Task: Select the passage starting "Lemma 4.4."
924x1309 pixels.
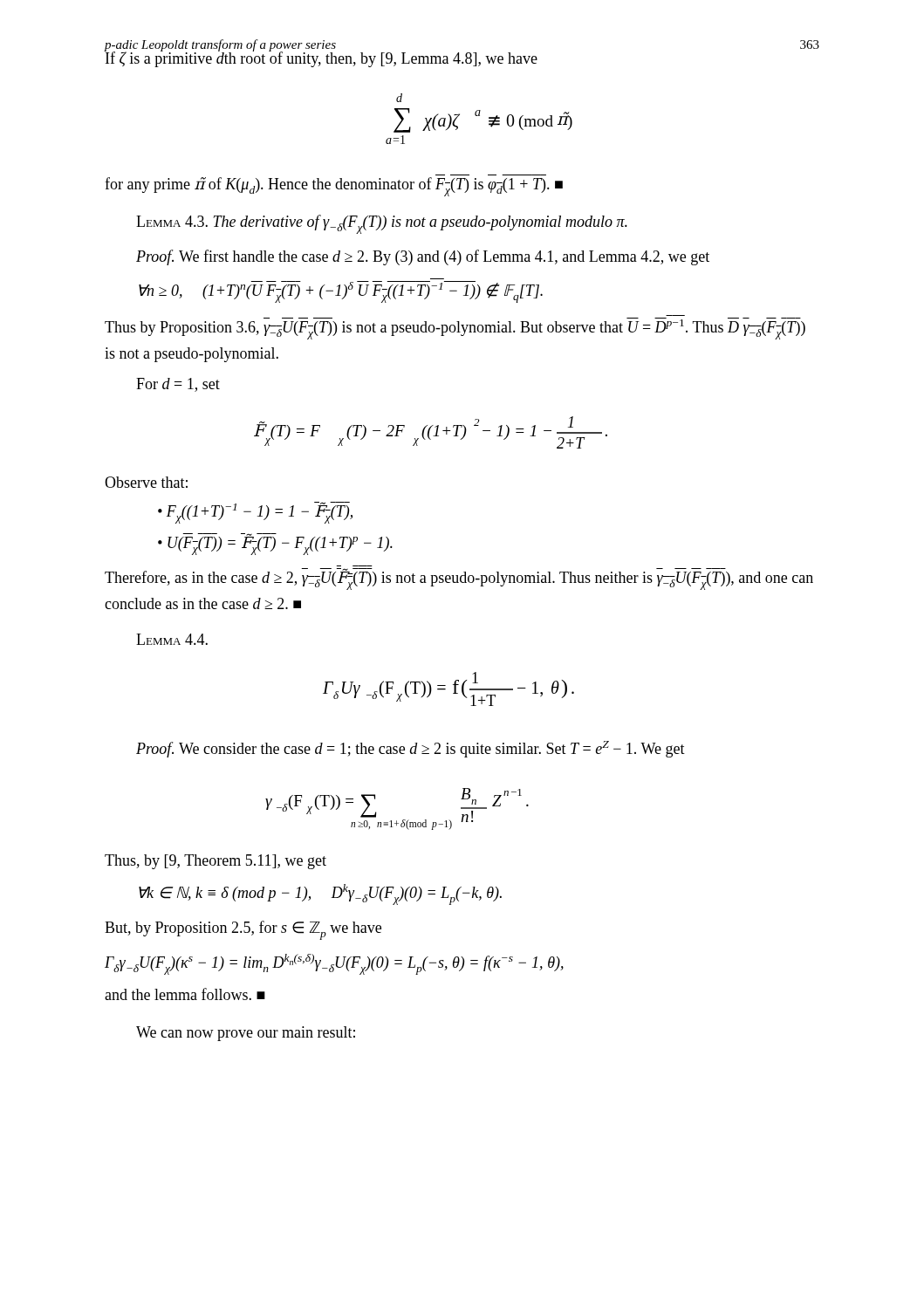Action: 172,640
